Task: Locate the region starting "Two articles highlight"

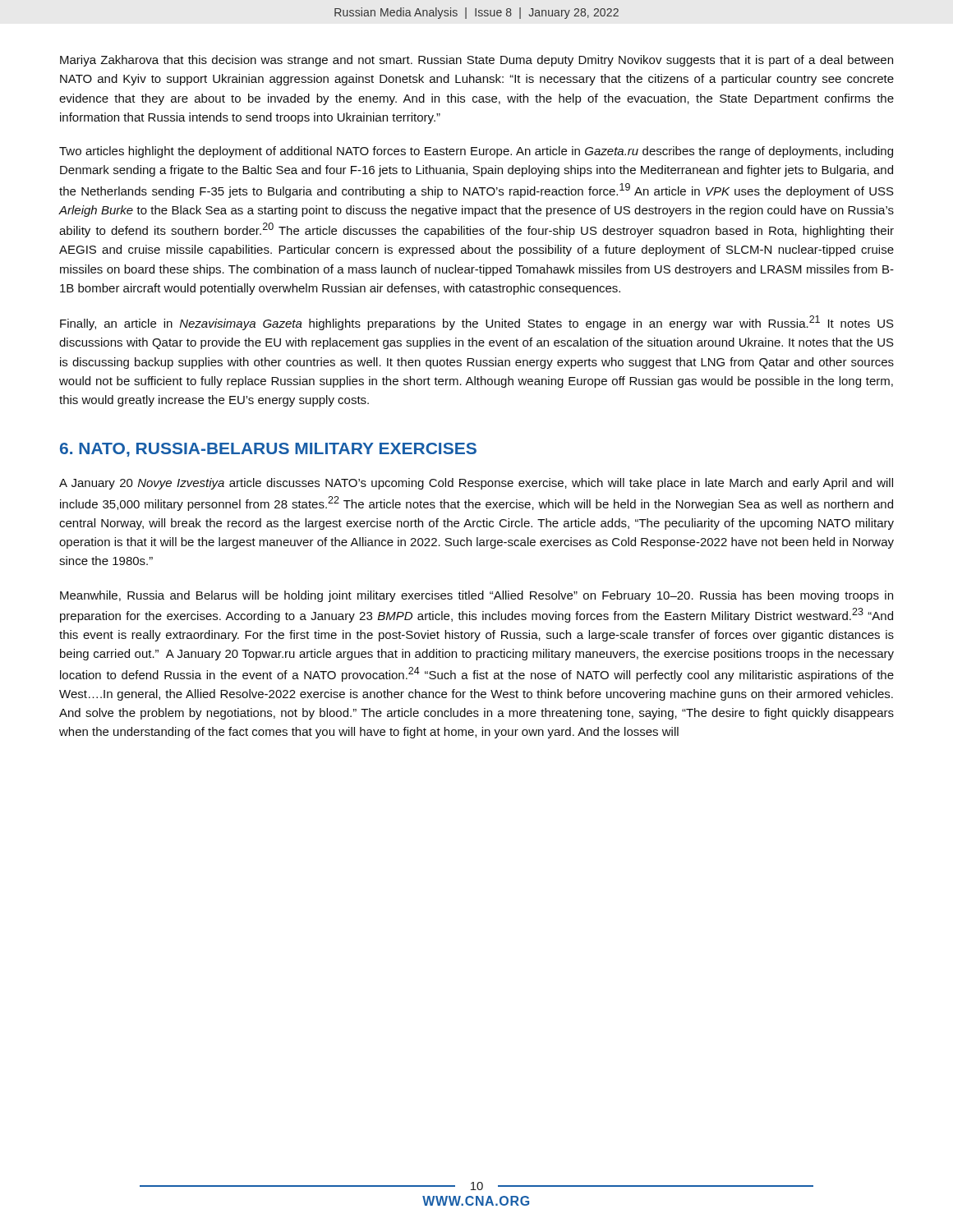Action: [476, 219]
